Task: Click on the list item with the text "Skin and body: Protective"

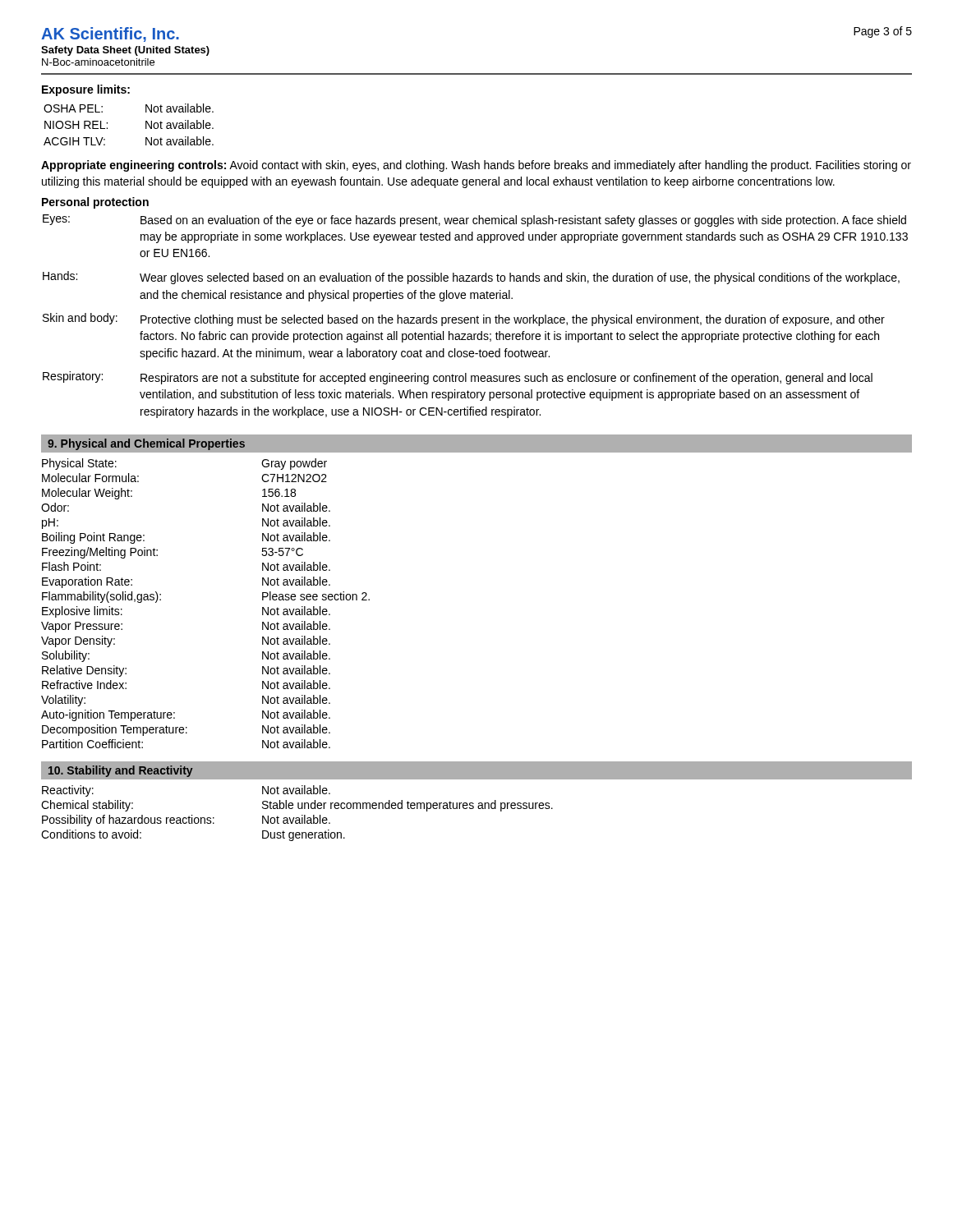Action: [476, 337]
